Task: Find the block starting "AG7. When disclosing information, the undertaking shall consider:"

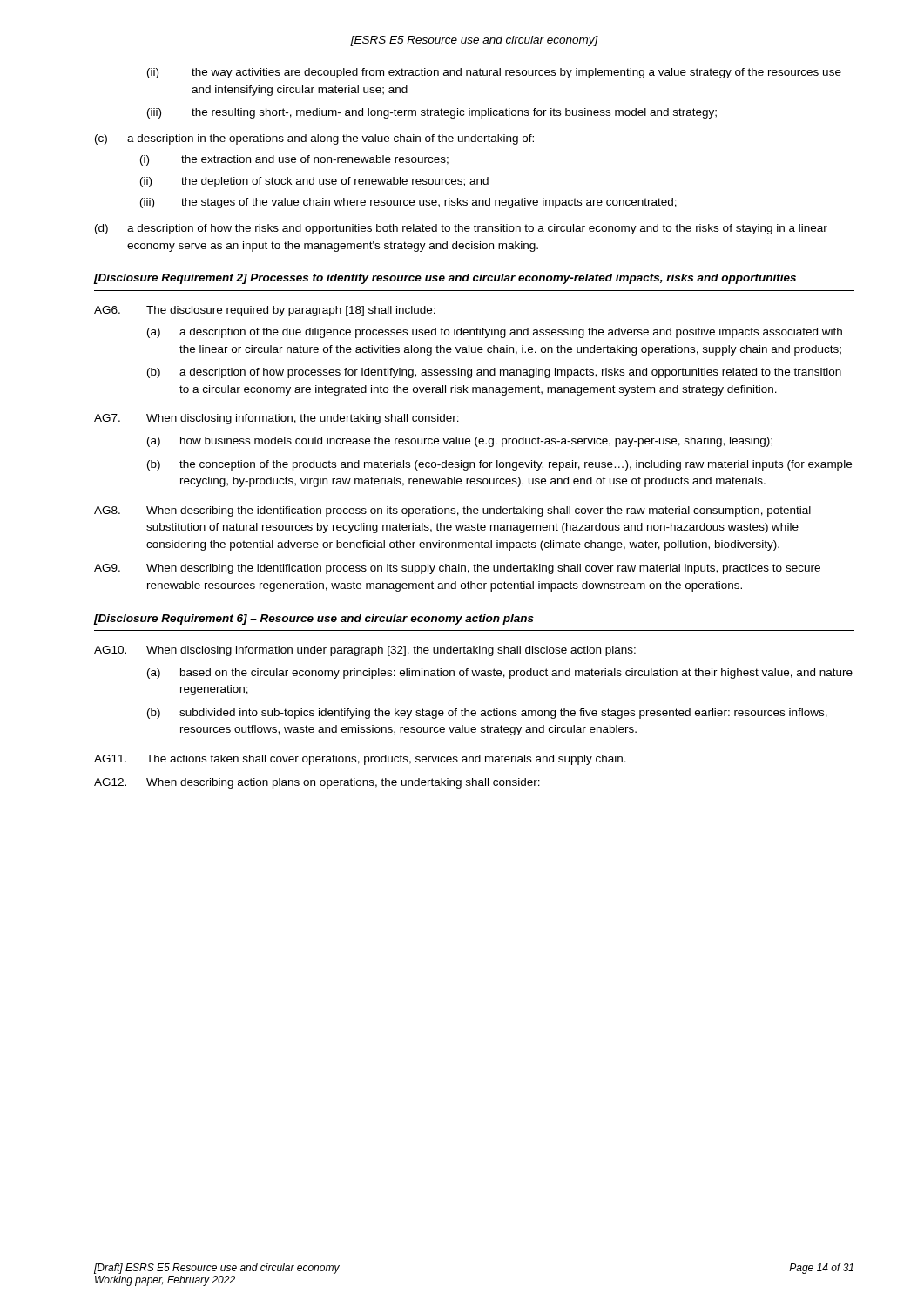Action: (474, 453)
